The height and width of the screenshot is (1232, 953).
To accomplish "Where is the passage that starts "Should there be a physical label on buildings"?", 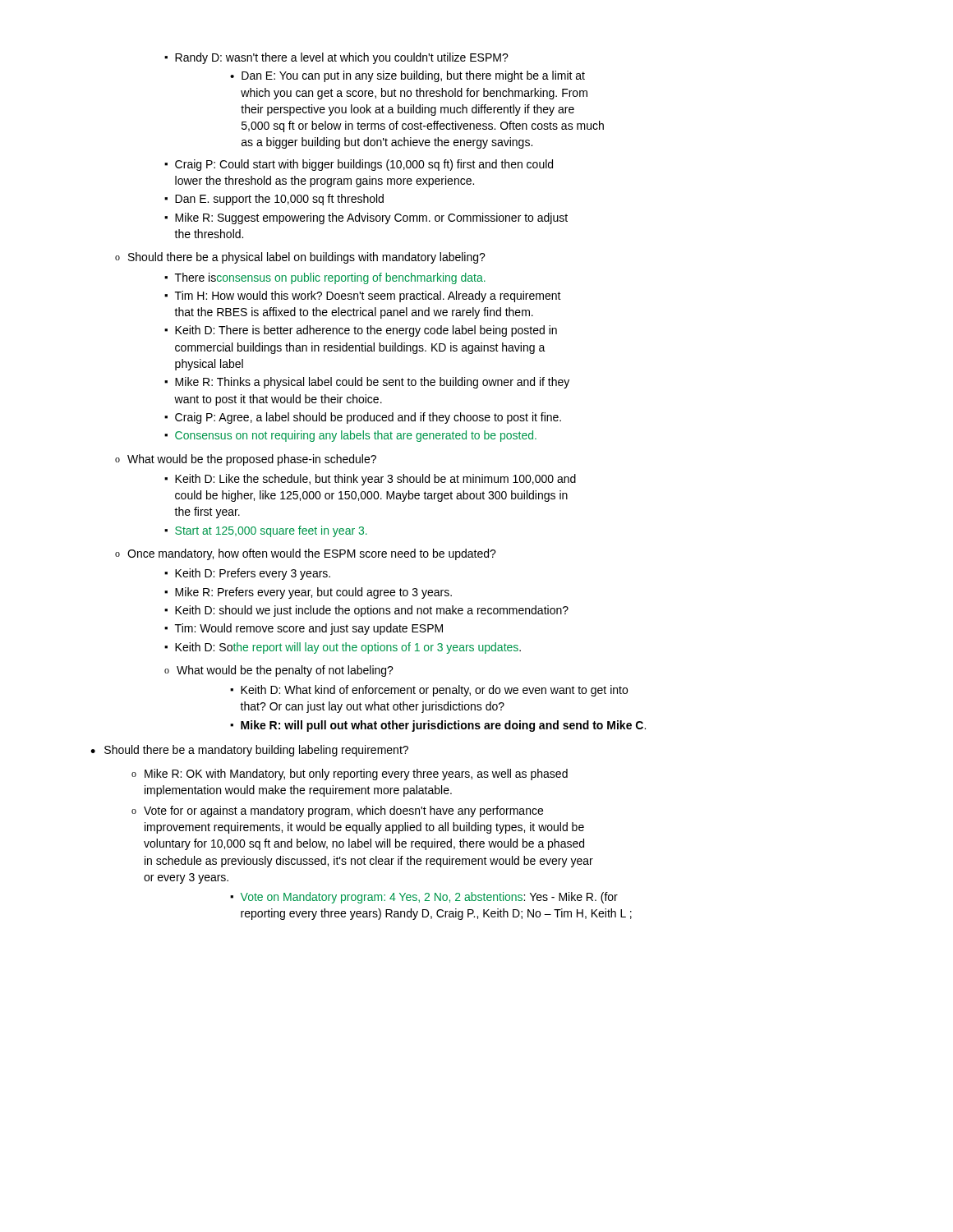I will click(x=306, y=257).
